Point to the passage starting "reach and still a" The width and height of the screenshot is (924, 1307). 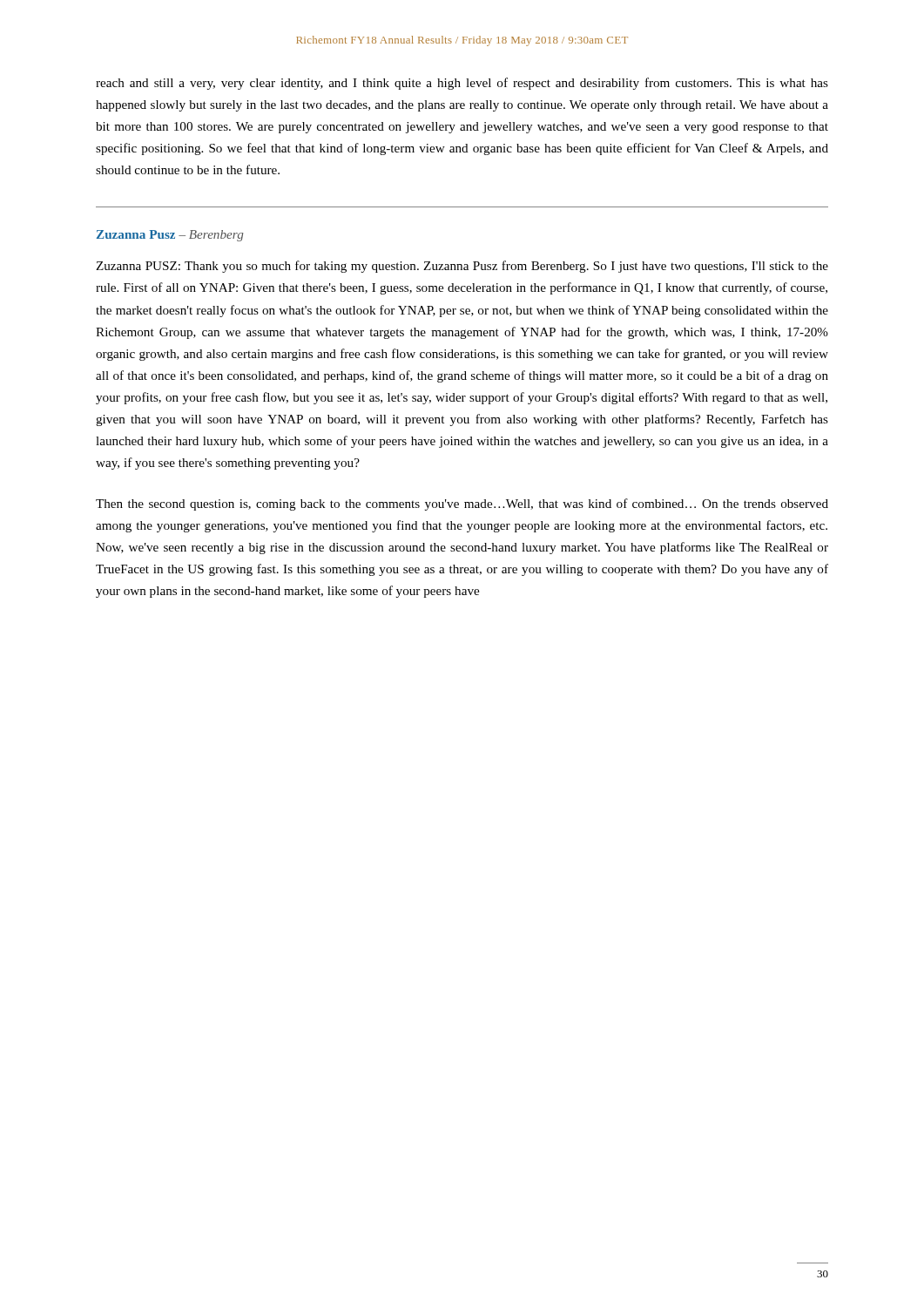[x=462, y=126]
